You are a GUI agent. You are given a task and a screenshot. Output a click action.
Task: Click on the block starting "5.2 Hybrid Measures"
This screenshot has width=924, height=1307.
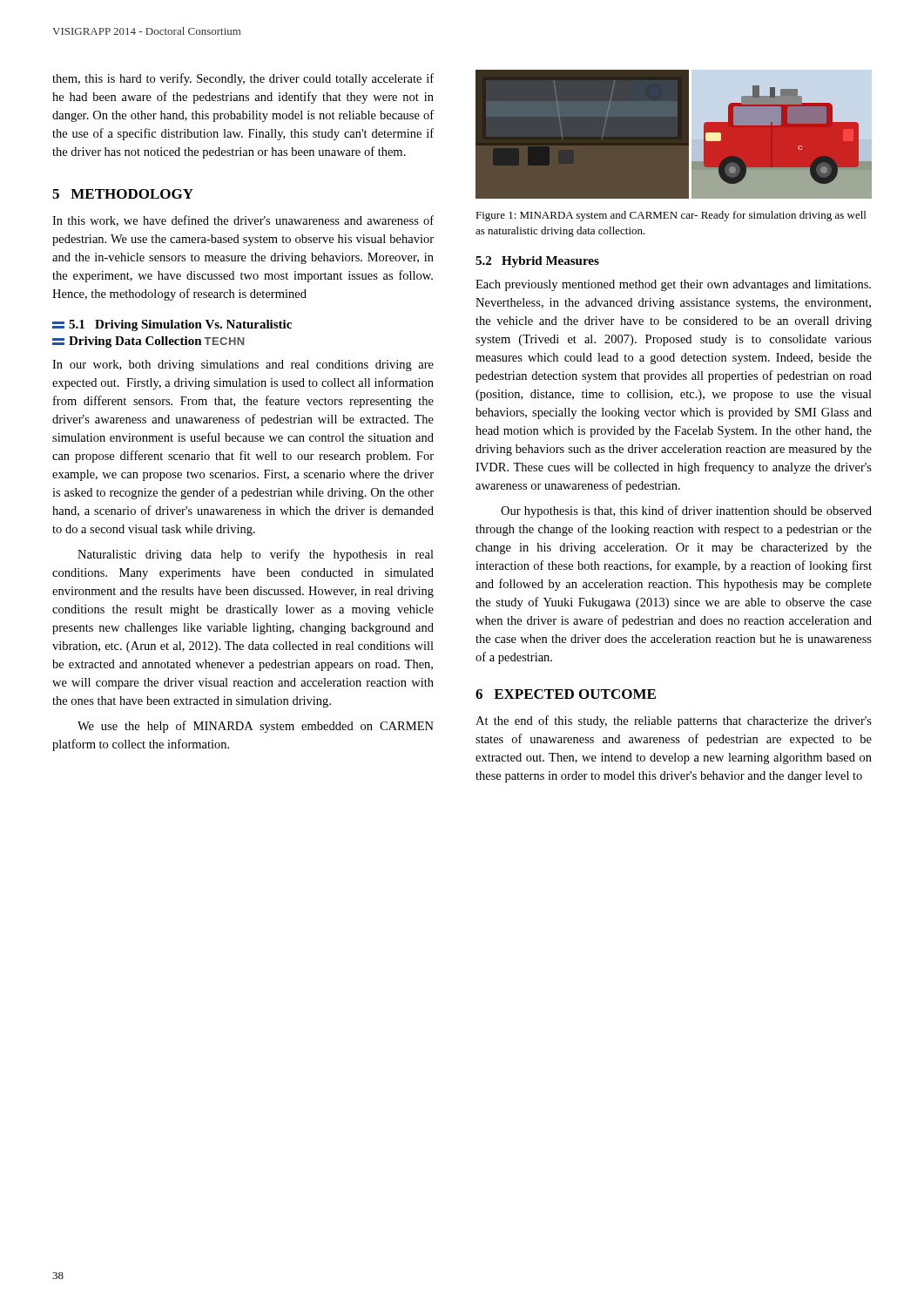point(537,261)
